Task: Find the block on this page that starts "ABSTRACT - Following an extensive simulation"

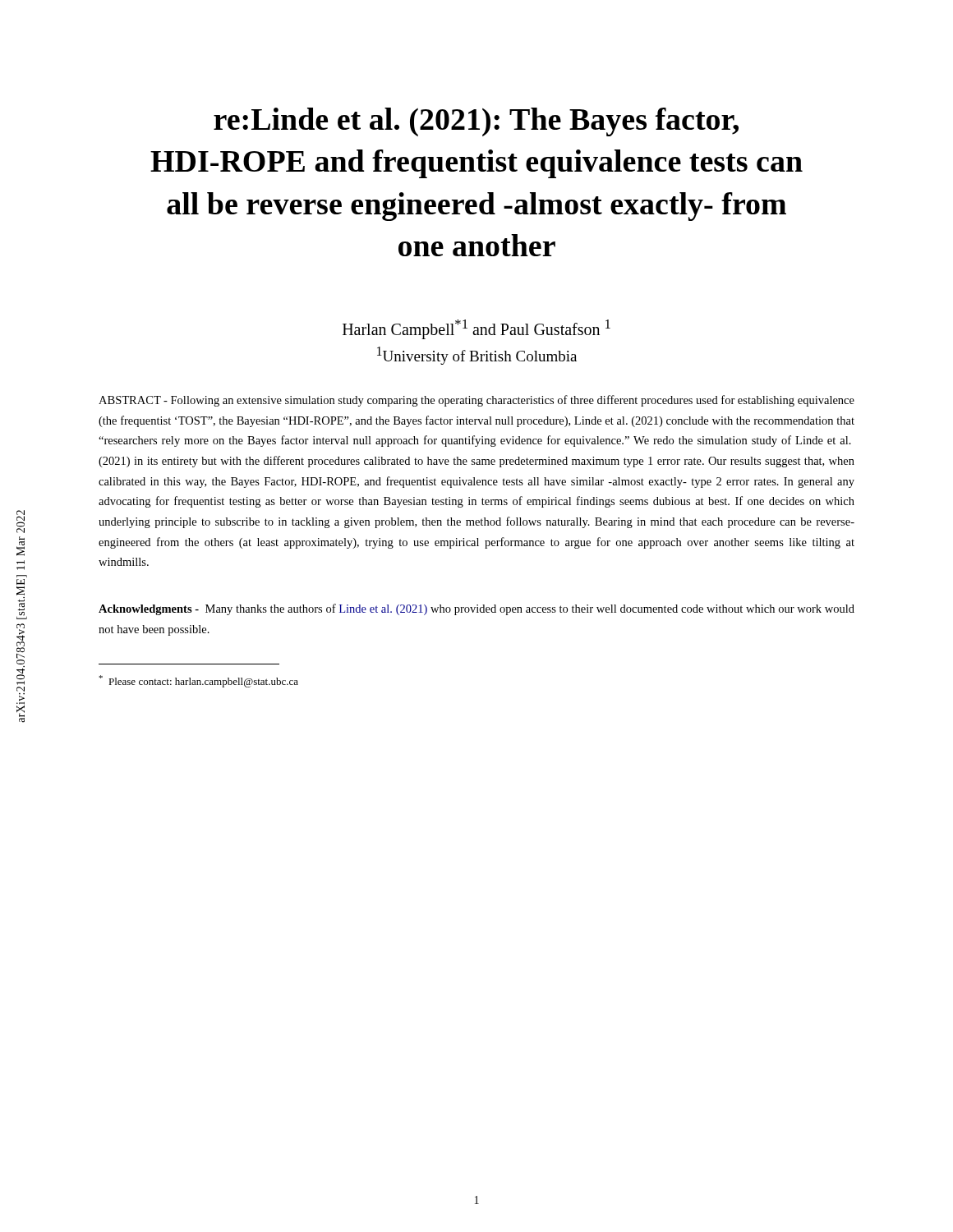Action: [x=476, y=481]
